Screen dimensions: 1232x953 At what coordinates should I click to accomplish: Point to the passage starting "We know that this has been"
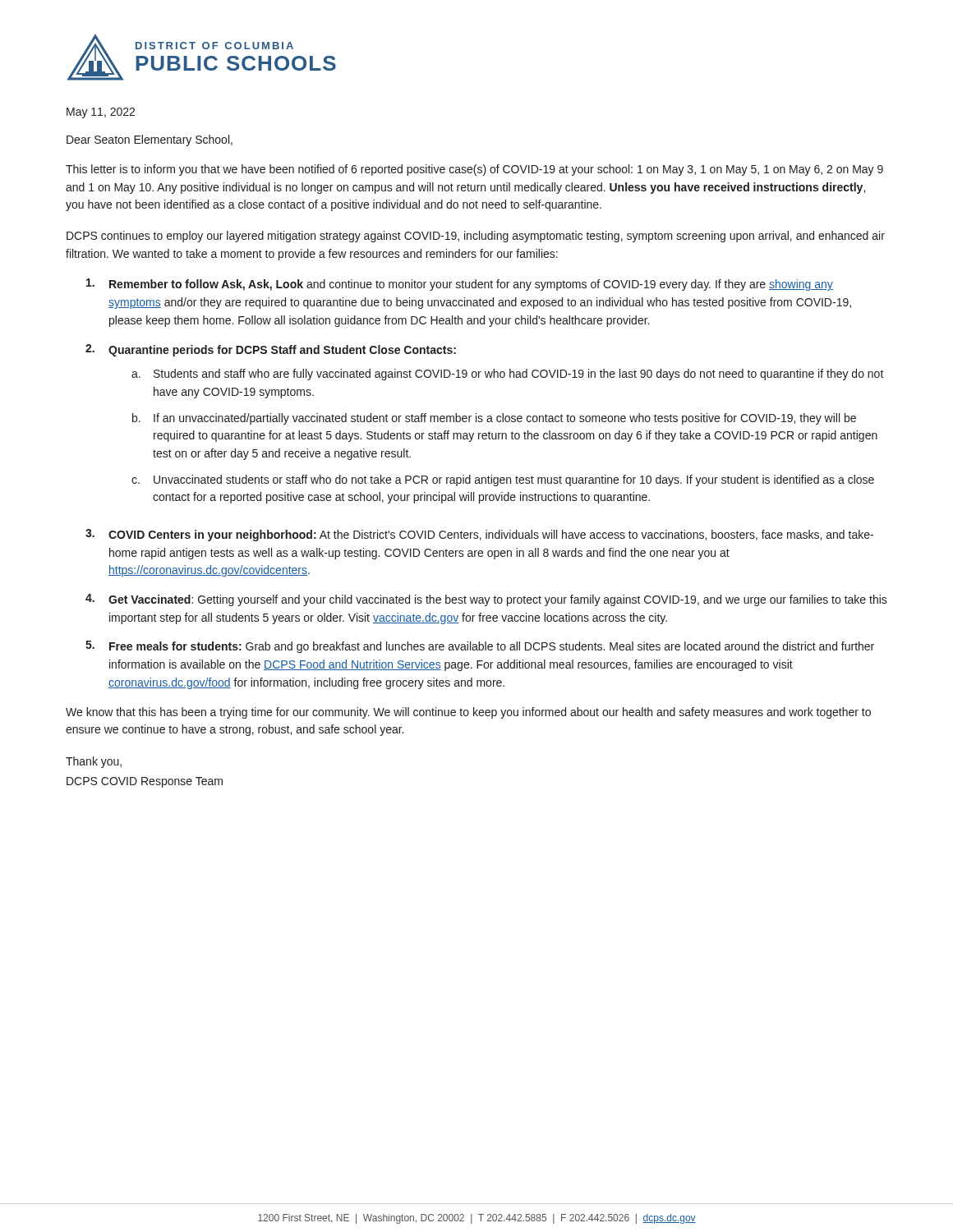pos(469,721)
